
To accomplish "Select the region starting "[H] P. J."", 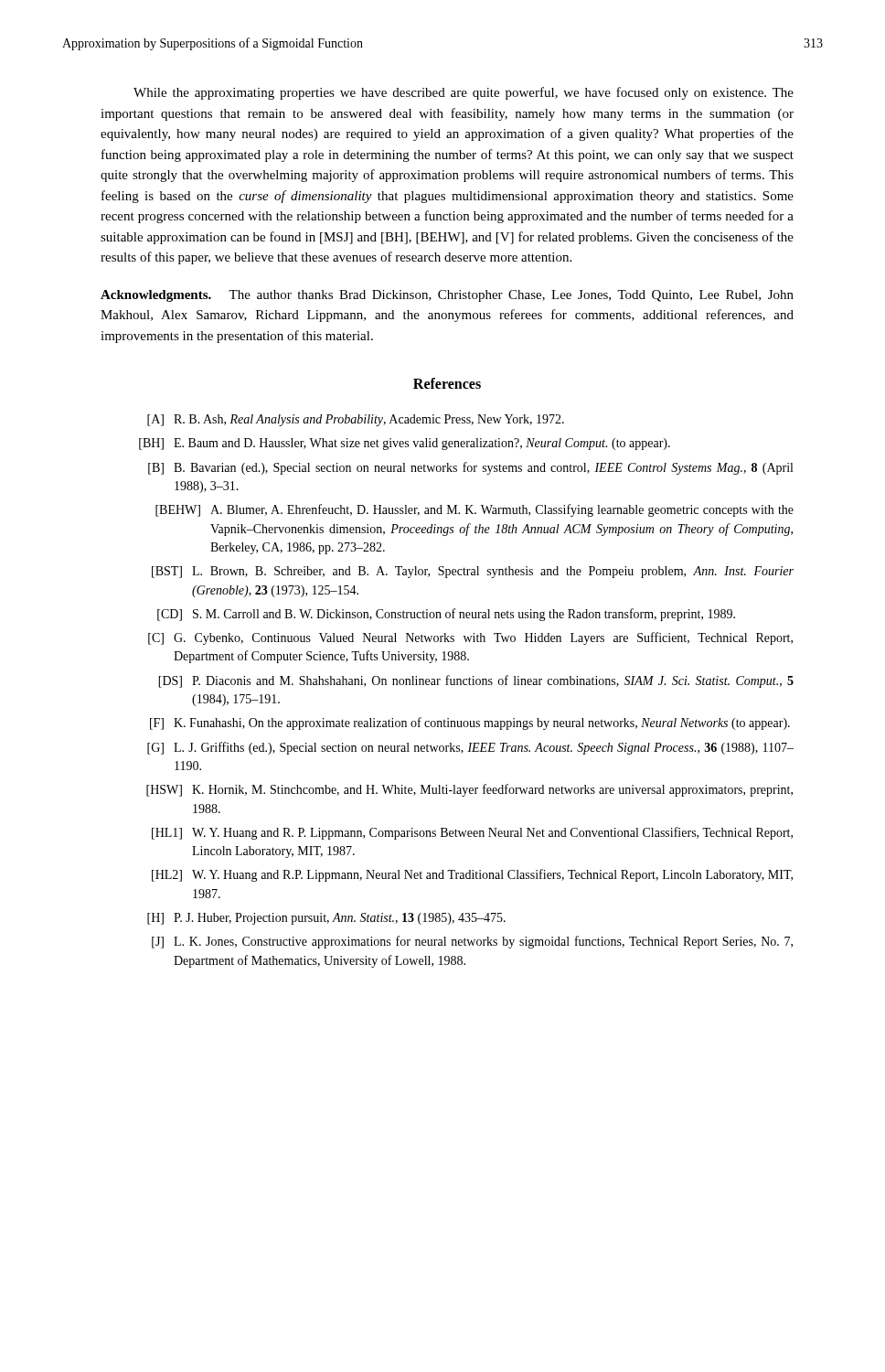I will 447,918.
